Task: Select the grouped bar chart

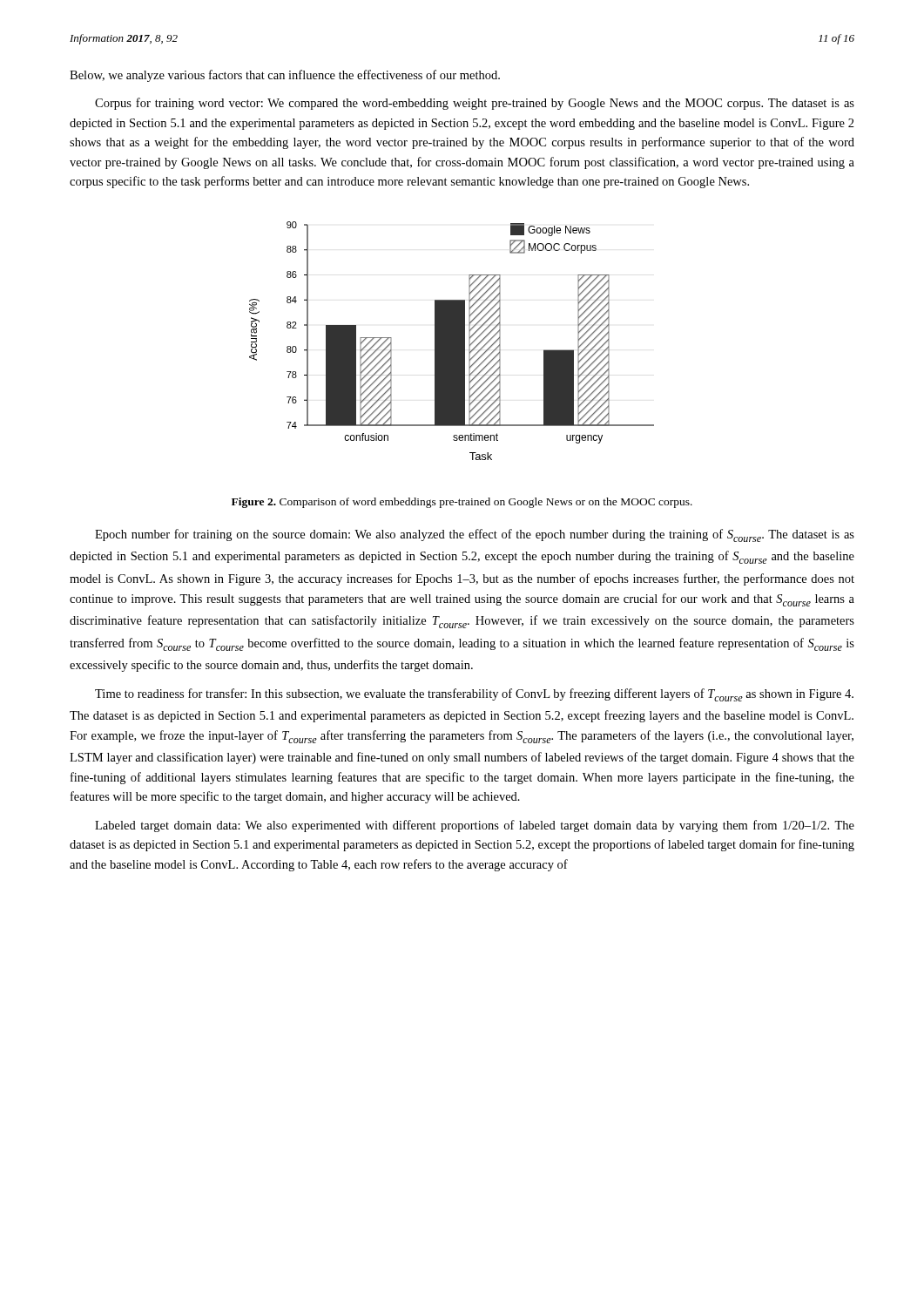Action: point(462,348)
